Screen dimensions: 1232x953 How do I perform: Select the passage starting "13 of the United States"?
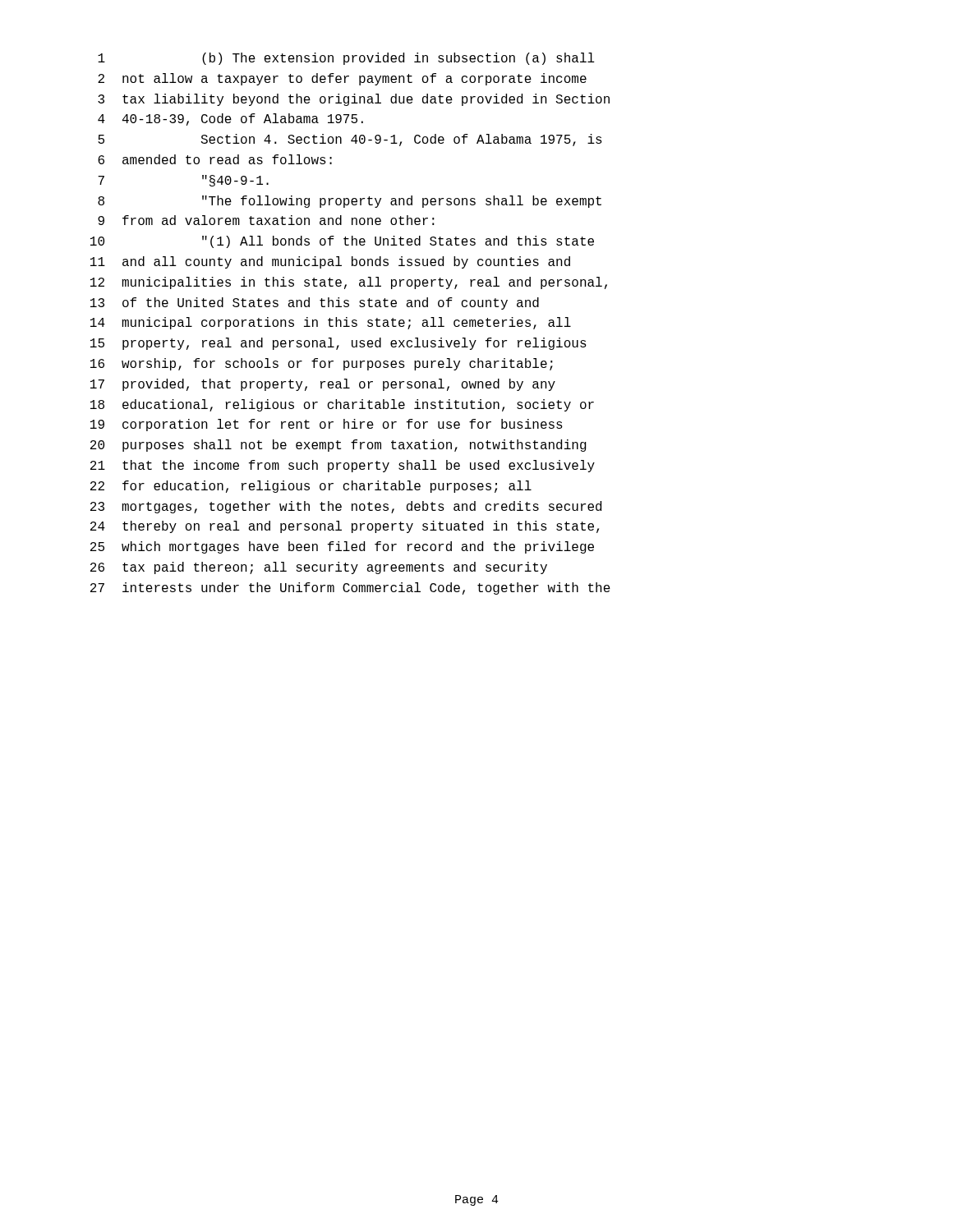[476, 304]
